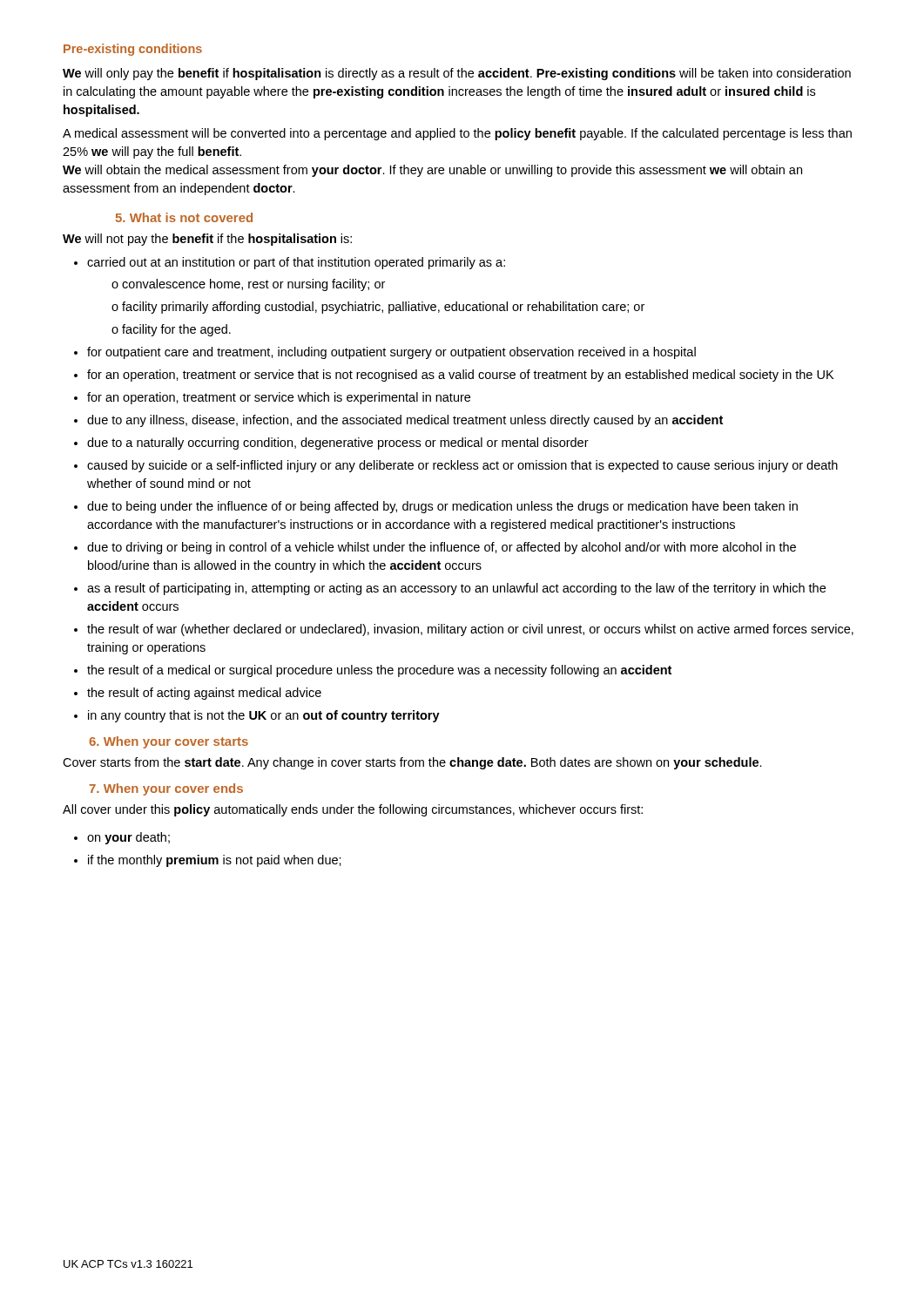Viewport: 924px width, 1307px height.
Task: Point to the block beginning "as a result of"
Action: [462, 598]
